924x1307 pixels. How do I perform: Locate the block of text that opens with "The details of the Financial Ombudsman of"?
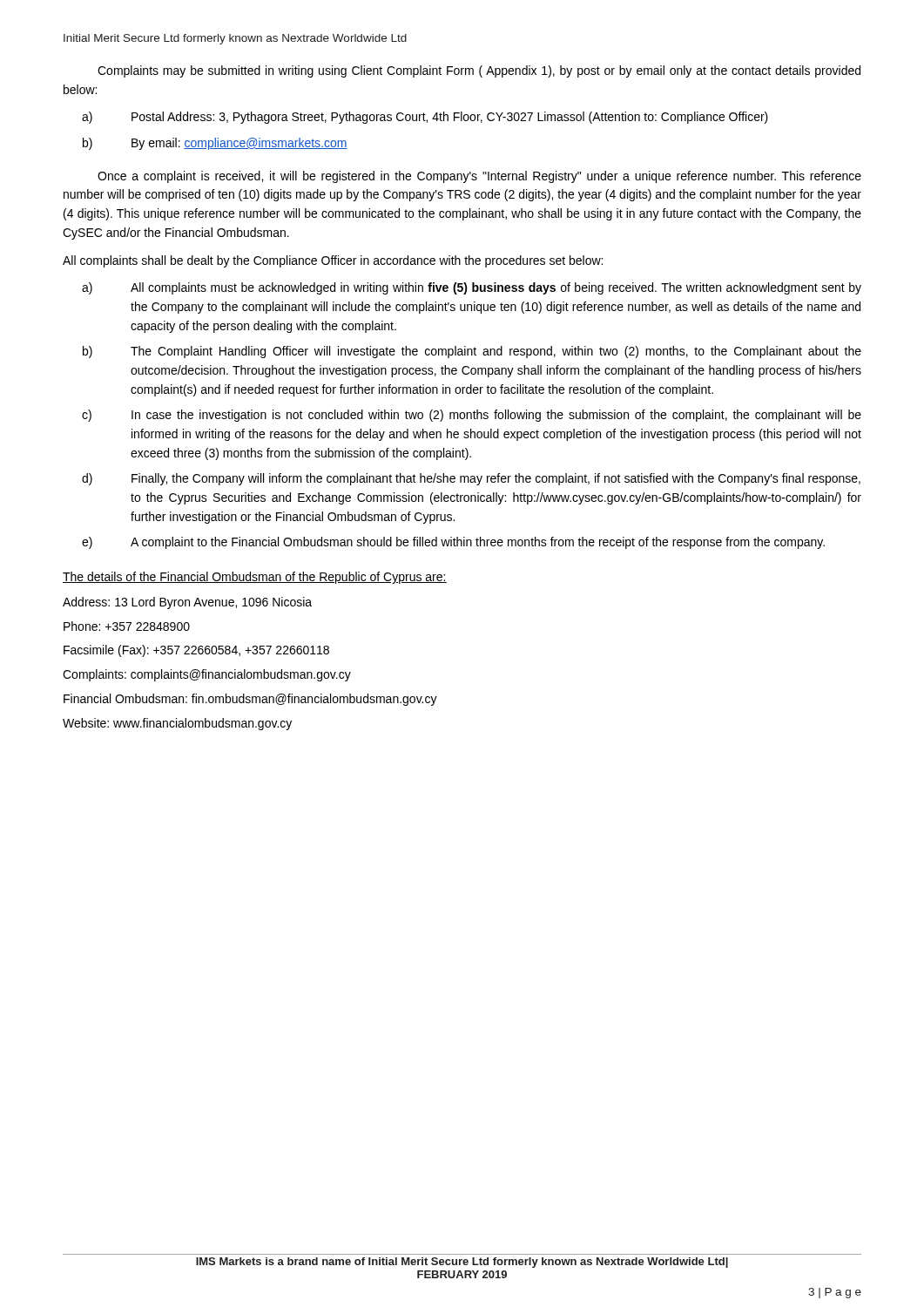coord(255,577)
